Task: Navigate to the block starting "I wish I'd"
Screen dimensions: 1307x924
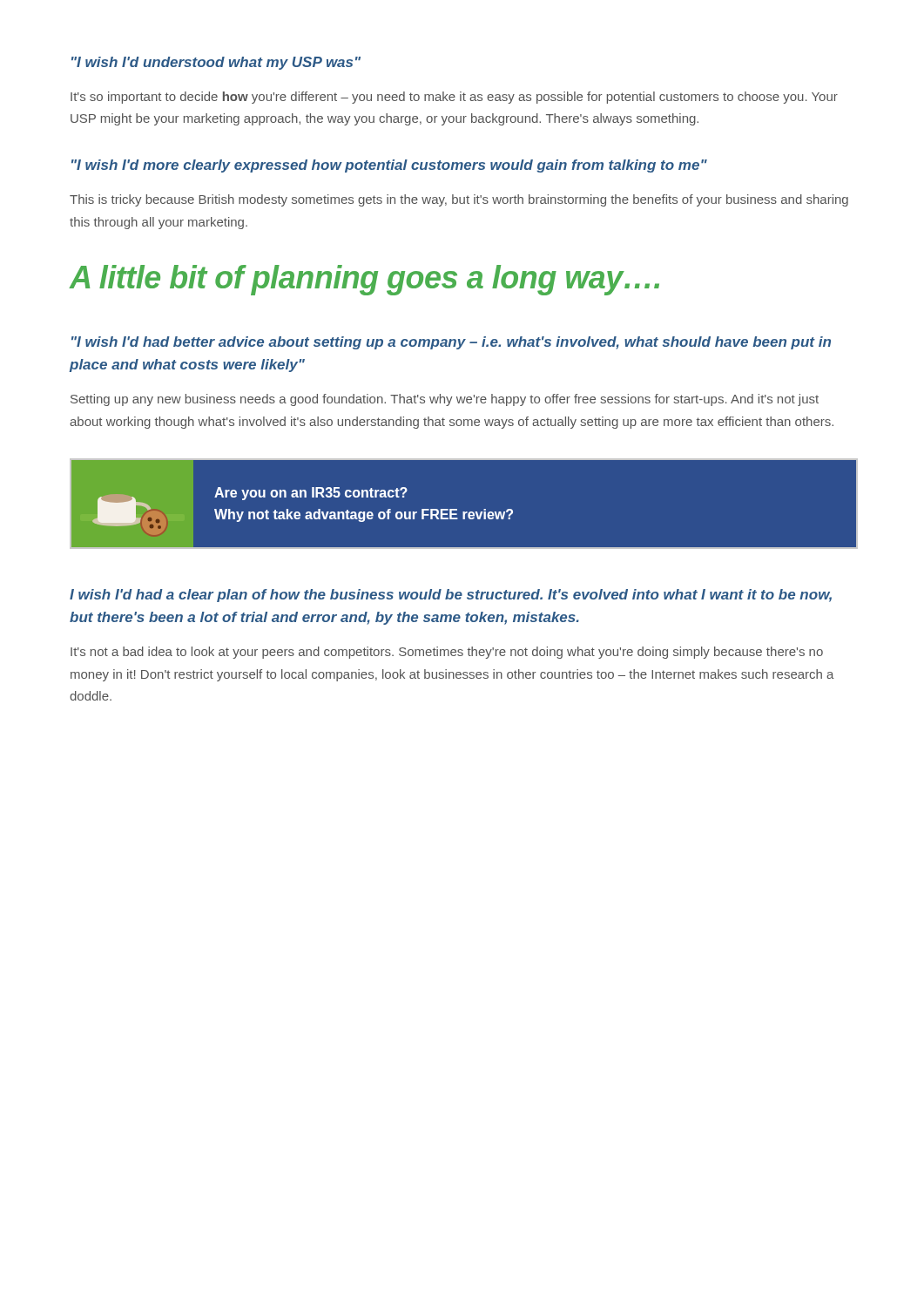Action: click(462, 606)
